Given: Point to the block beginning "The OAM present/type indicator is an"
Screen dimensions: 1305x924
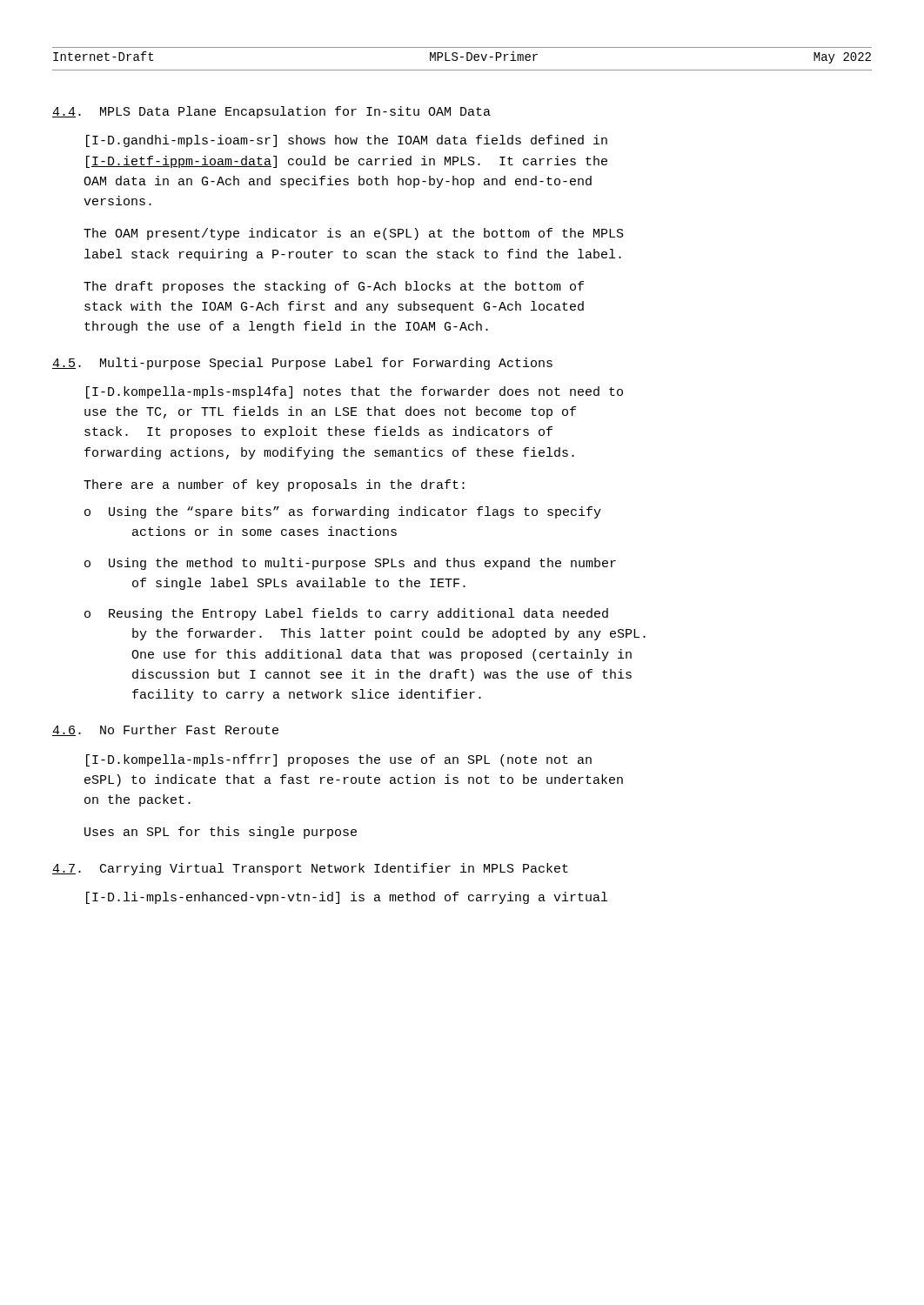Looking at the screenshot, I should [354, 245].
